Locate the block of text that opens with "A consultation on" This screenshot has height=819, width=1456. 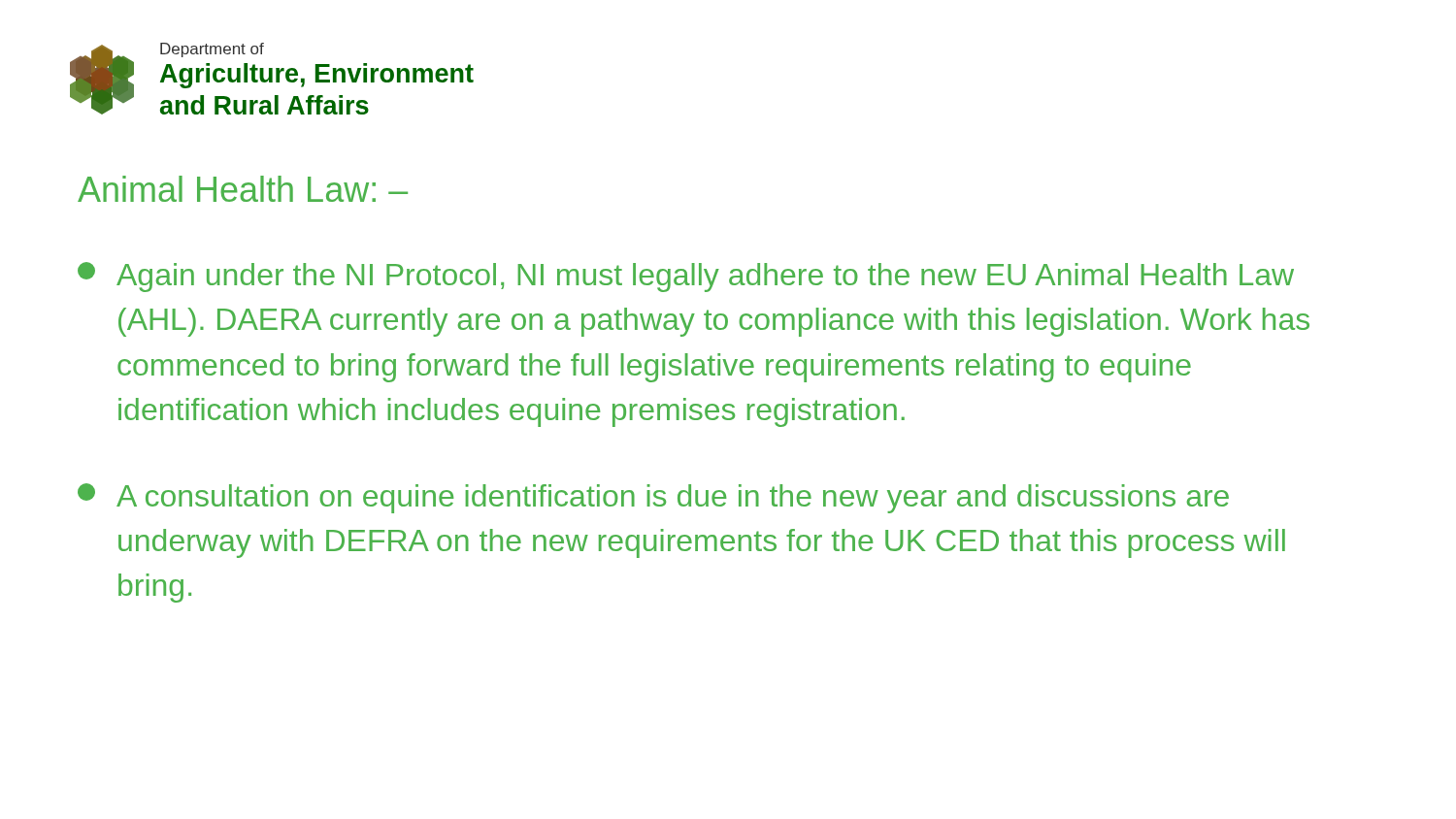[723, 541]
